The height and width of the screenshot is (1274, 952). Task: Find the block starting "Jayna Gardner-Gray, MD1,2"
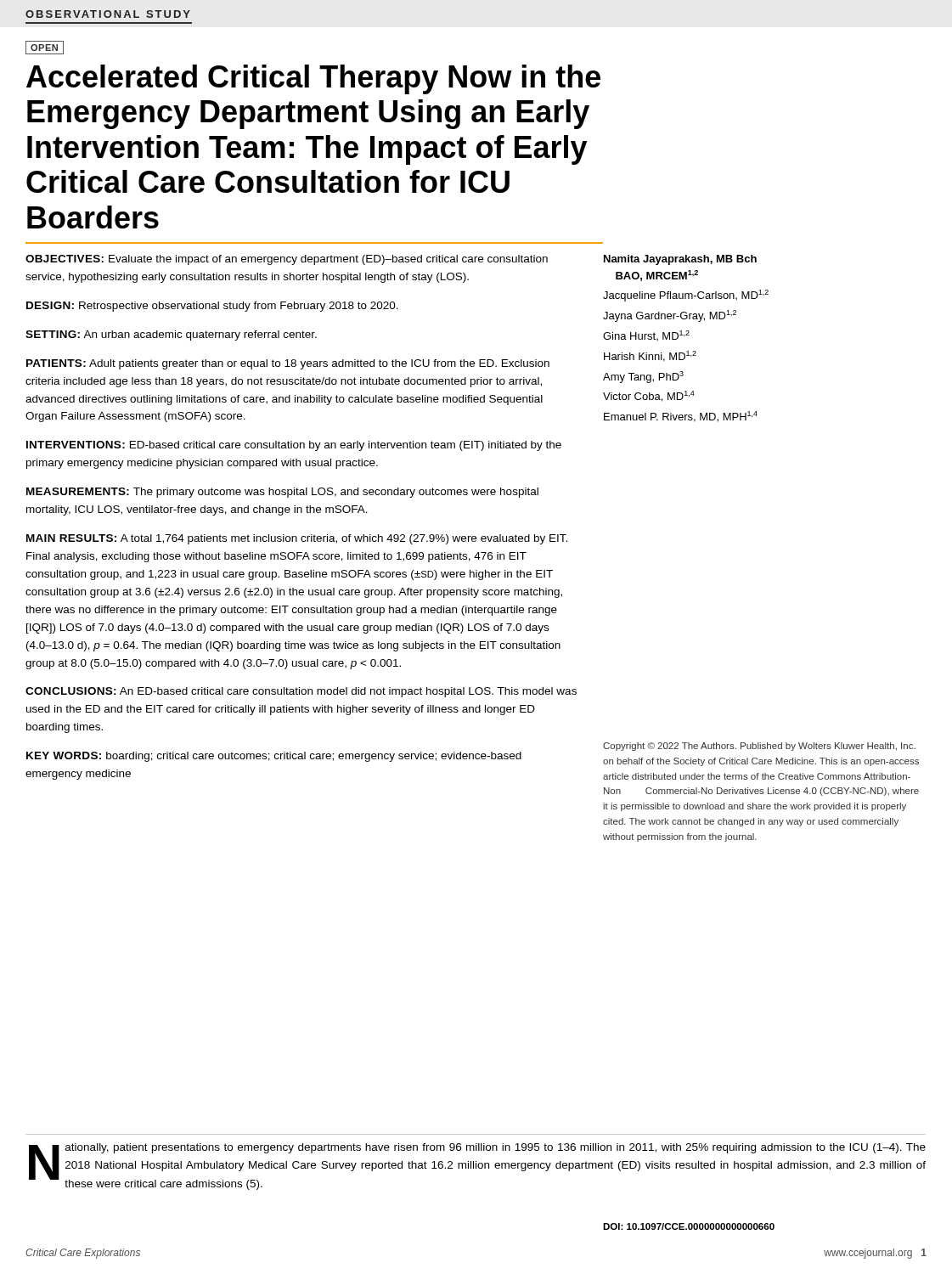pos(670,315)
